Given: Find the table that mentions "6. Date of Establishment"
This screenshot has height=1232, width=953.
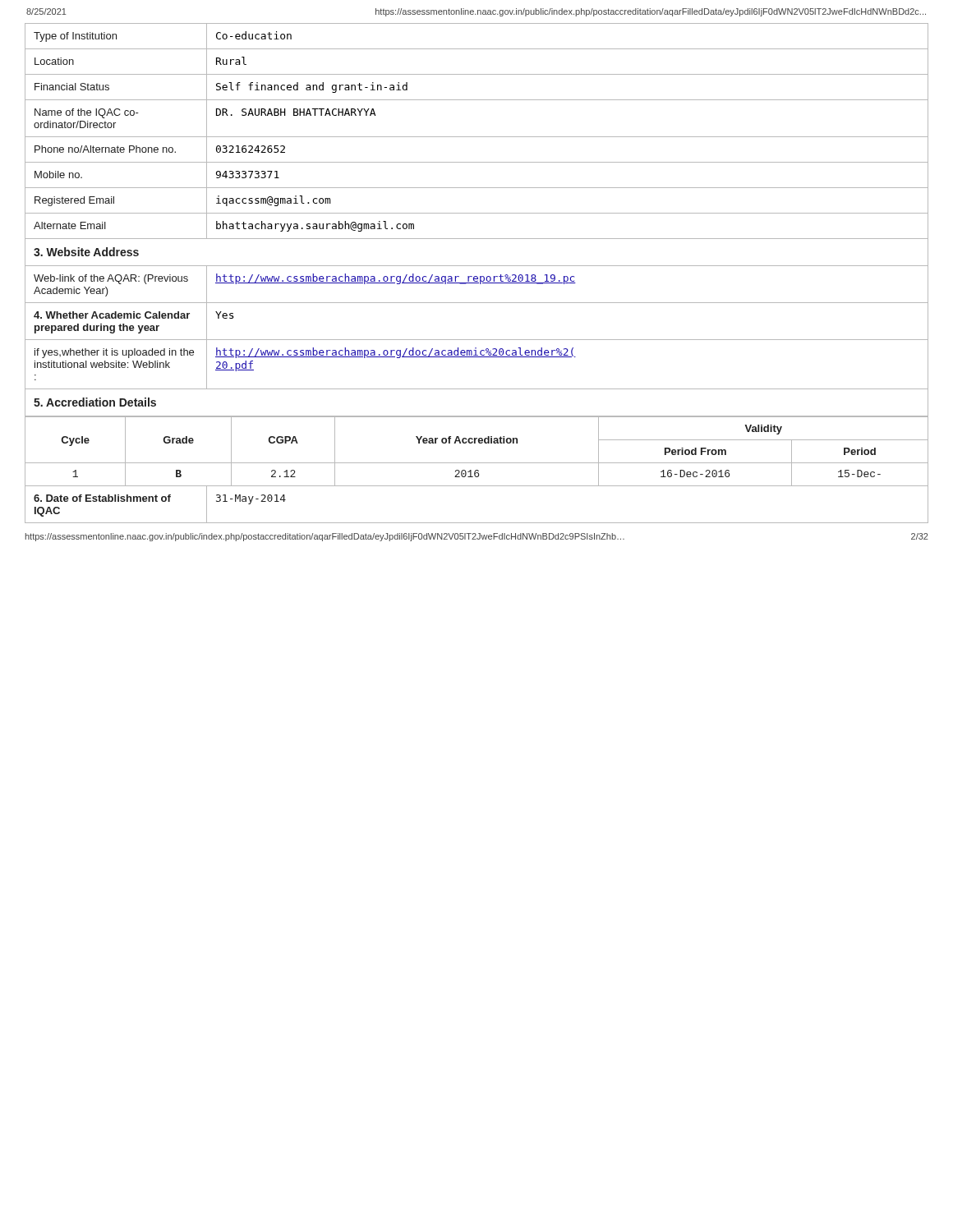Looking at the screenshot, I should 476,505.
